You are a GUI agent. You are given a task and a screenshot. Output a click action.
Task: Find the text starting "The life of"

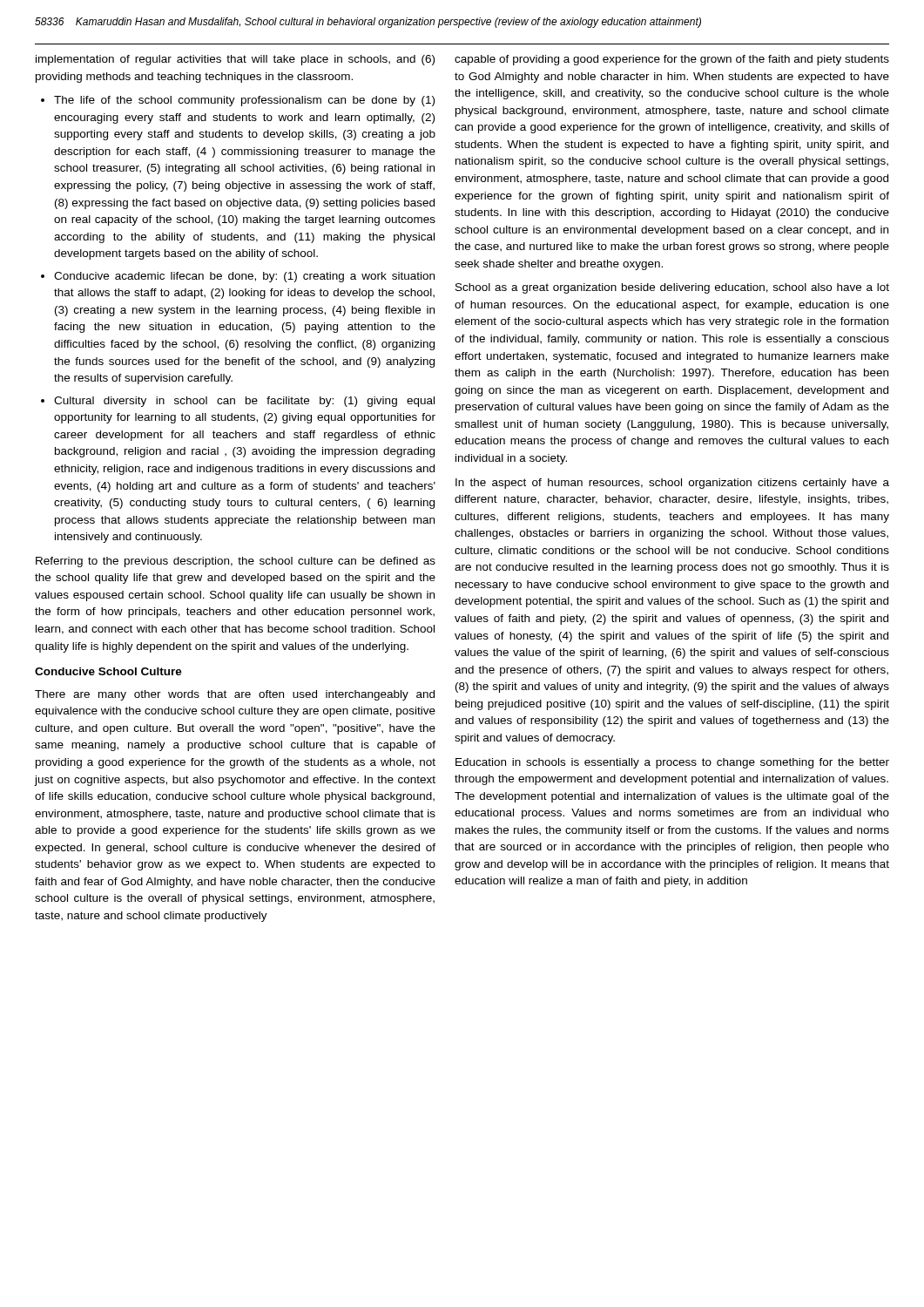pyautogui.click(x=245, y=177)
